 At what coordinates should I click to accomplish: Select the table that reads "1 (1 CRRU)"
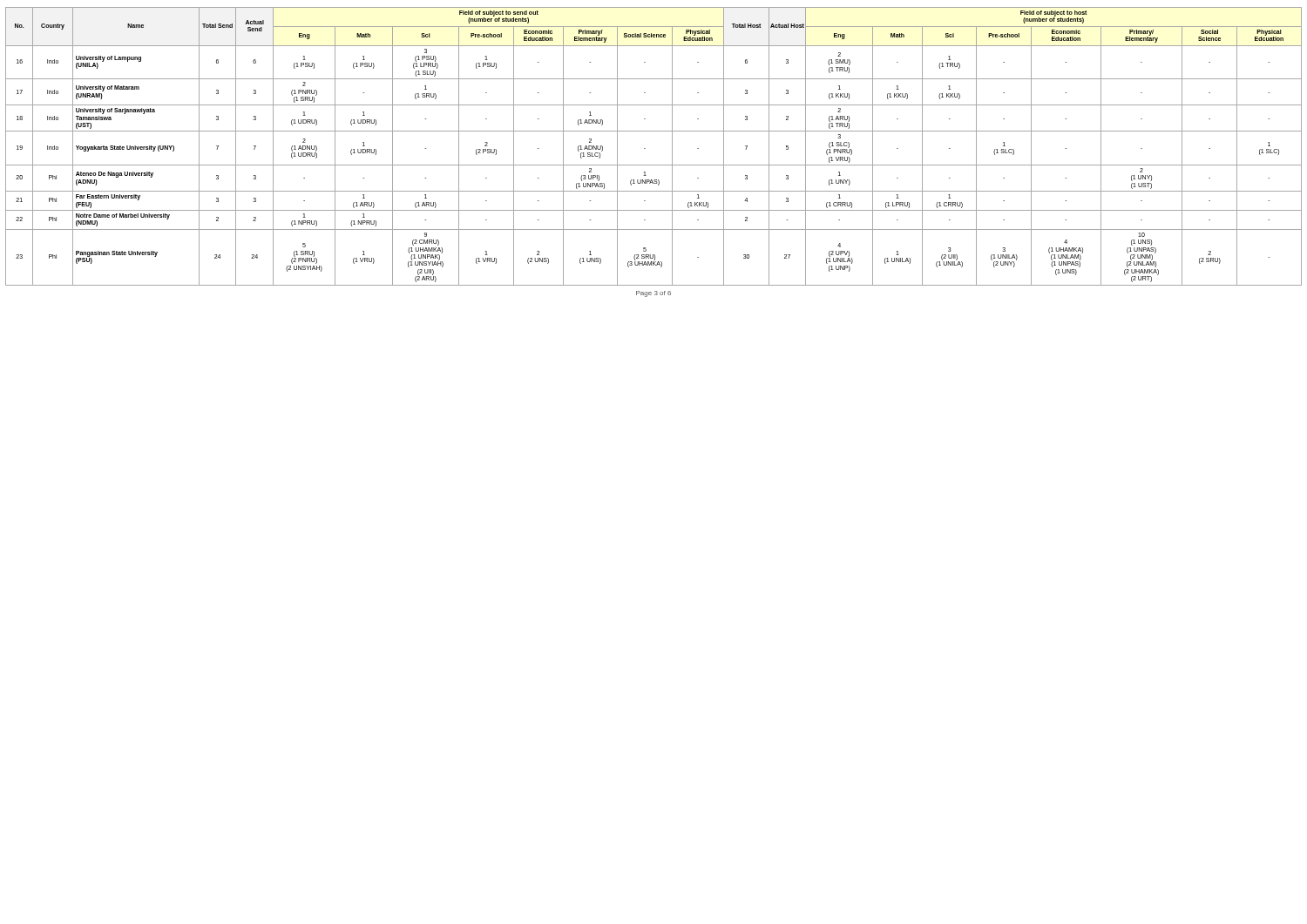pos(654,146)
